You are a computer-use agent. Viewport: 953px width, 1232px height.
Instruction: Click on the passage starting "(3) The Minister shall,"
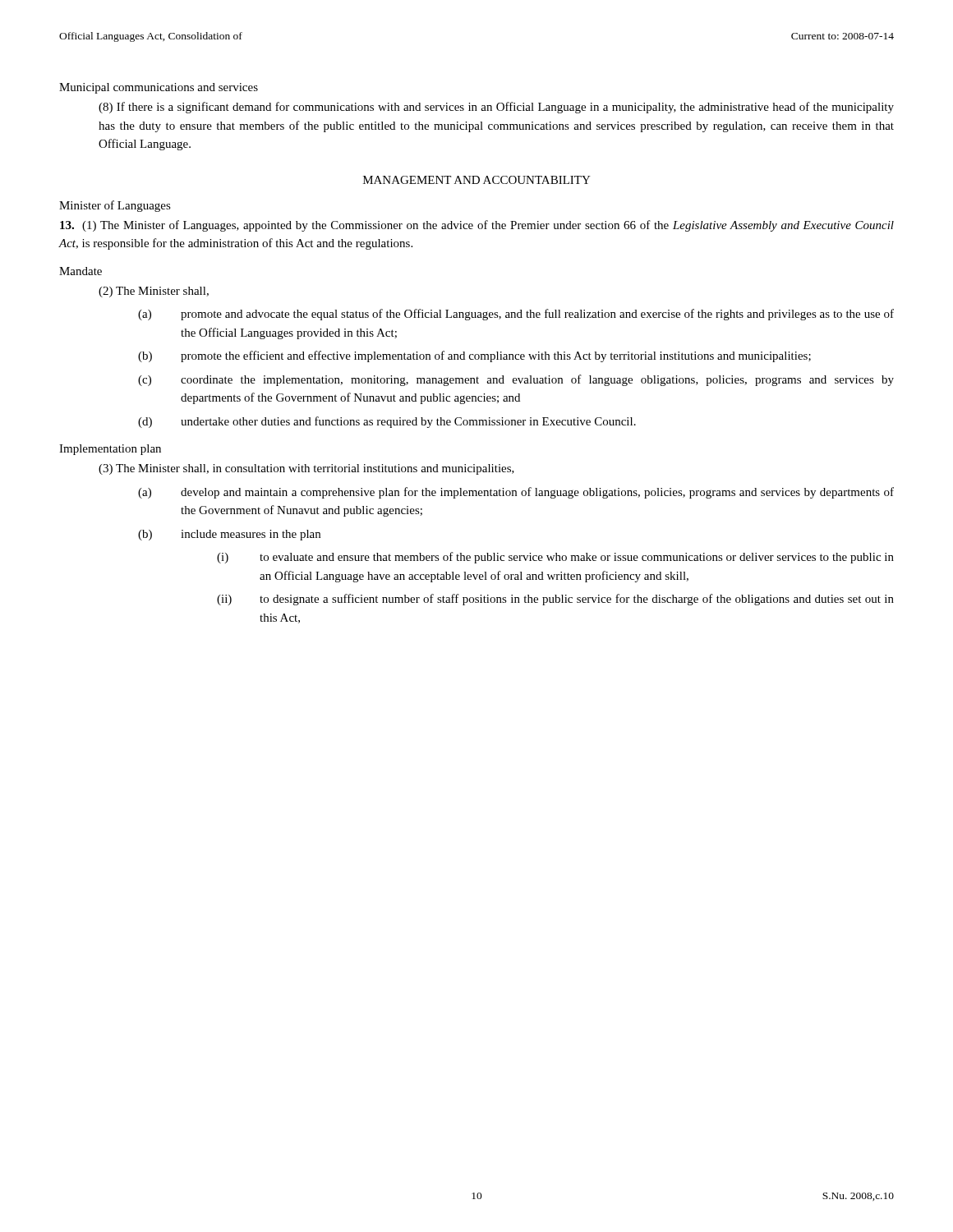click(307, 468)
